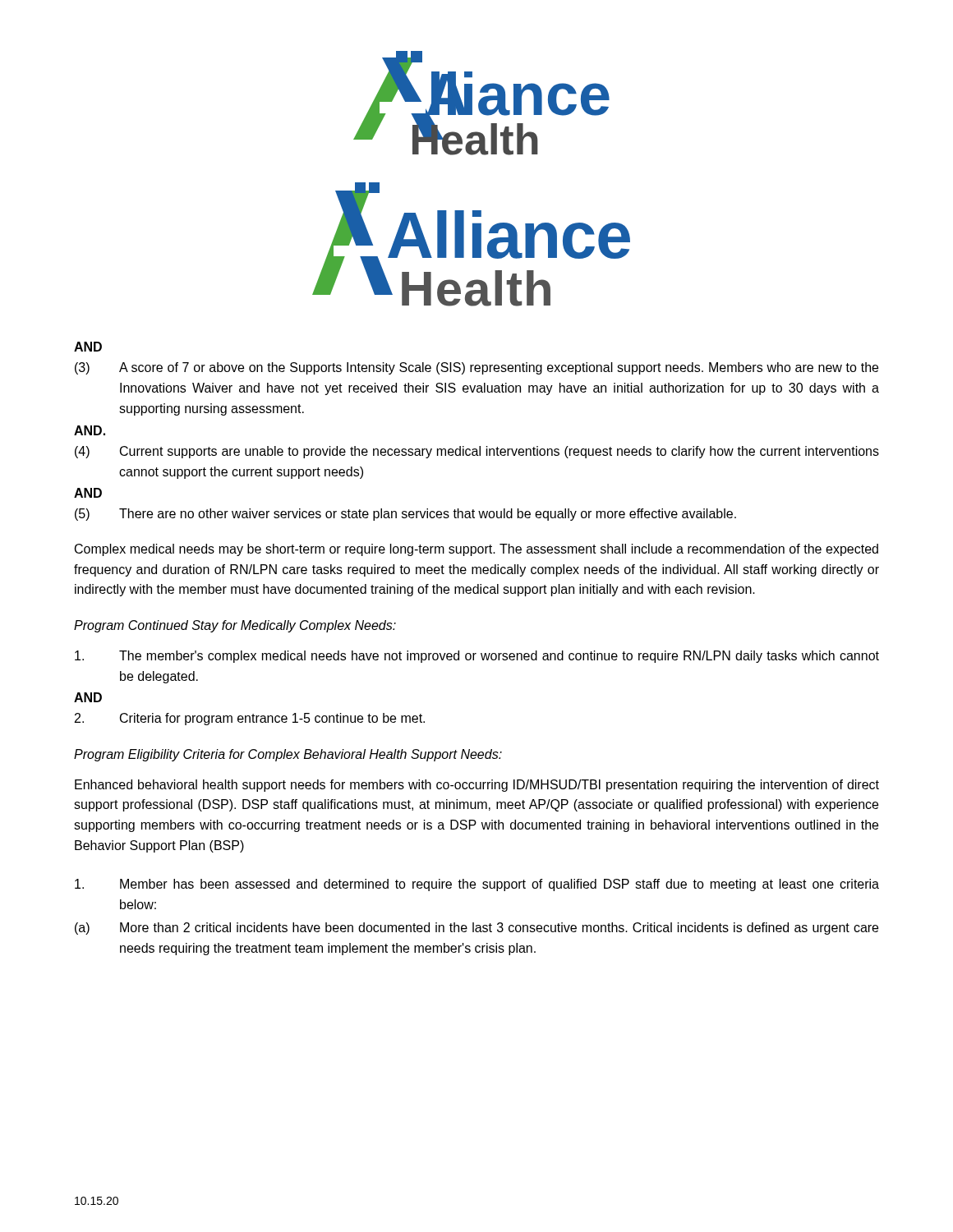Screen dimensions: 1232x953
Task: Select the region starting "Member has been assessed and determined to require"
Action: [x=476, y=895]
